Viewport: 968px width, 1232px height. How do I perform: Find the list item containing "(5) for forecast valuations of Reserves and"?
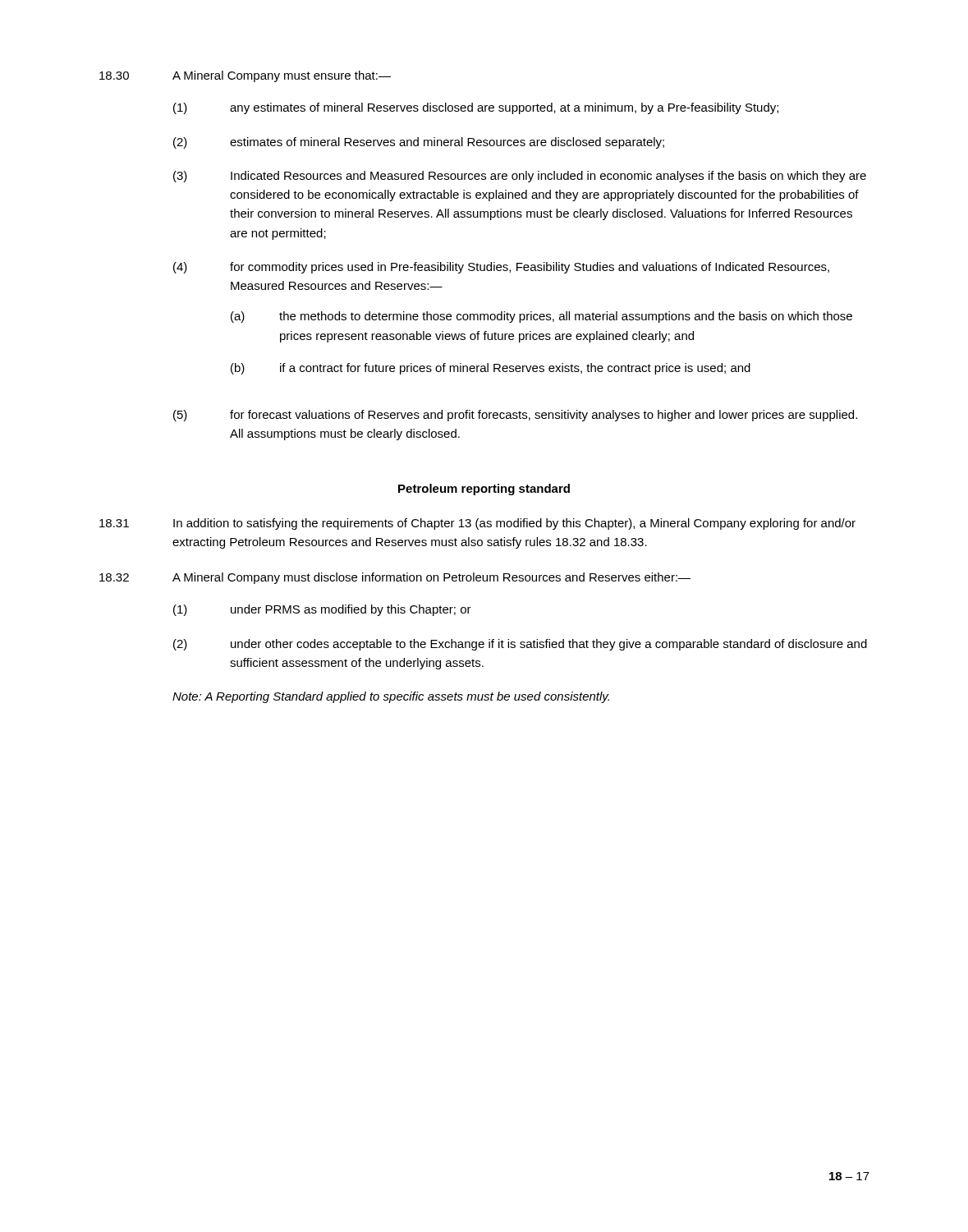(521, 424)
